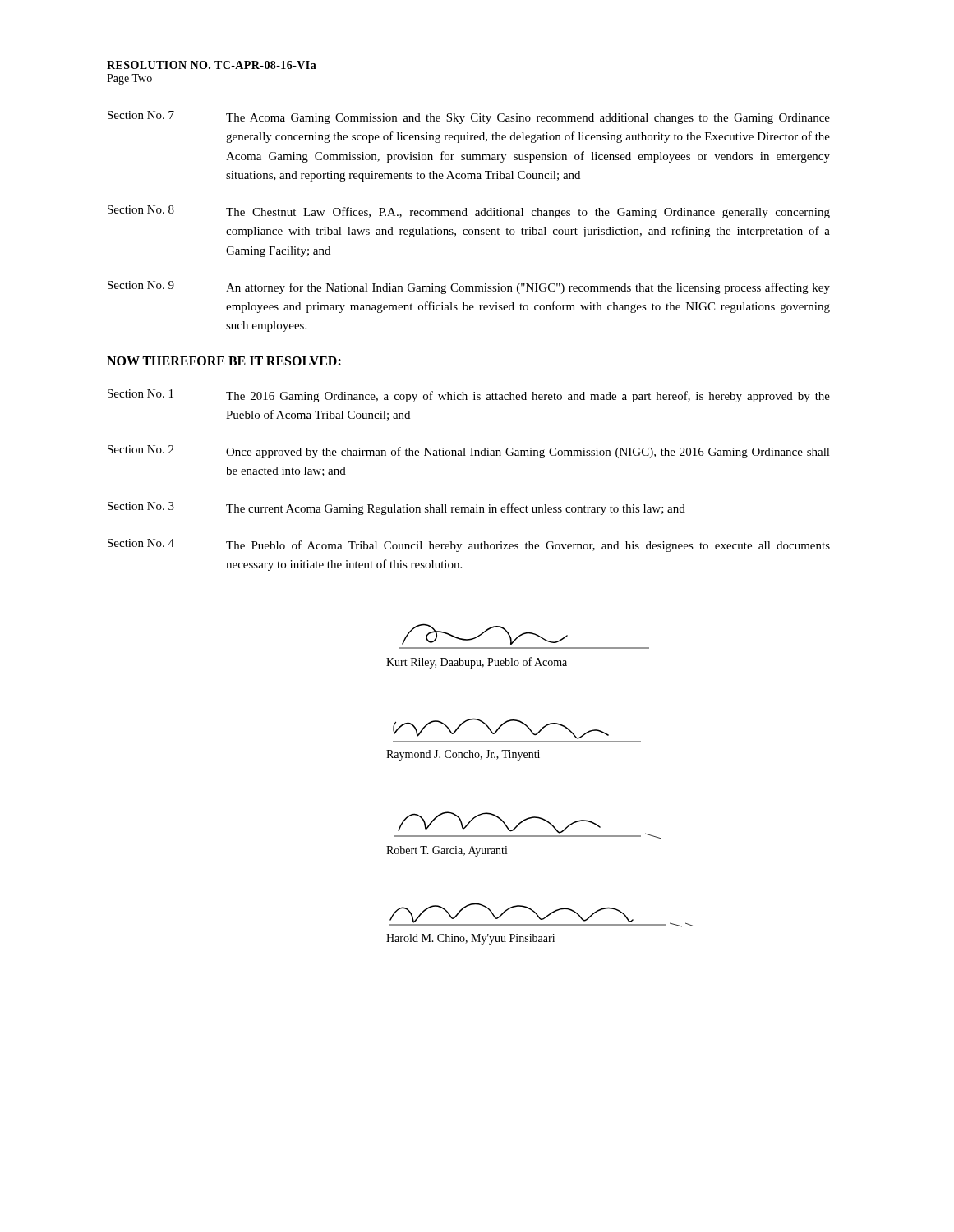Select the passage starting "Section No. 1 The"

[x=468, y=406]
